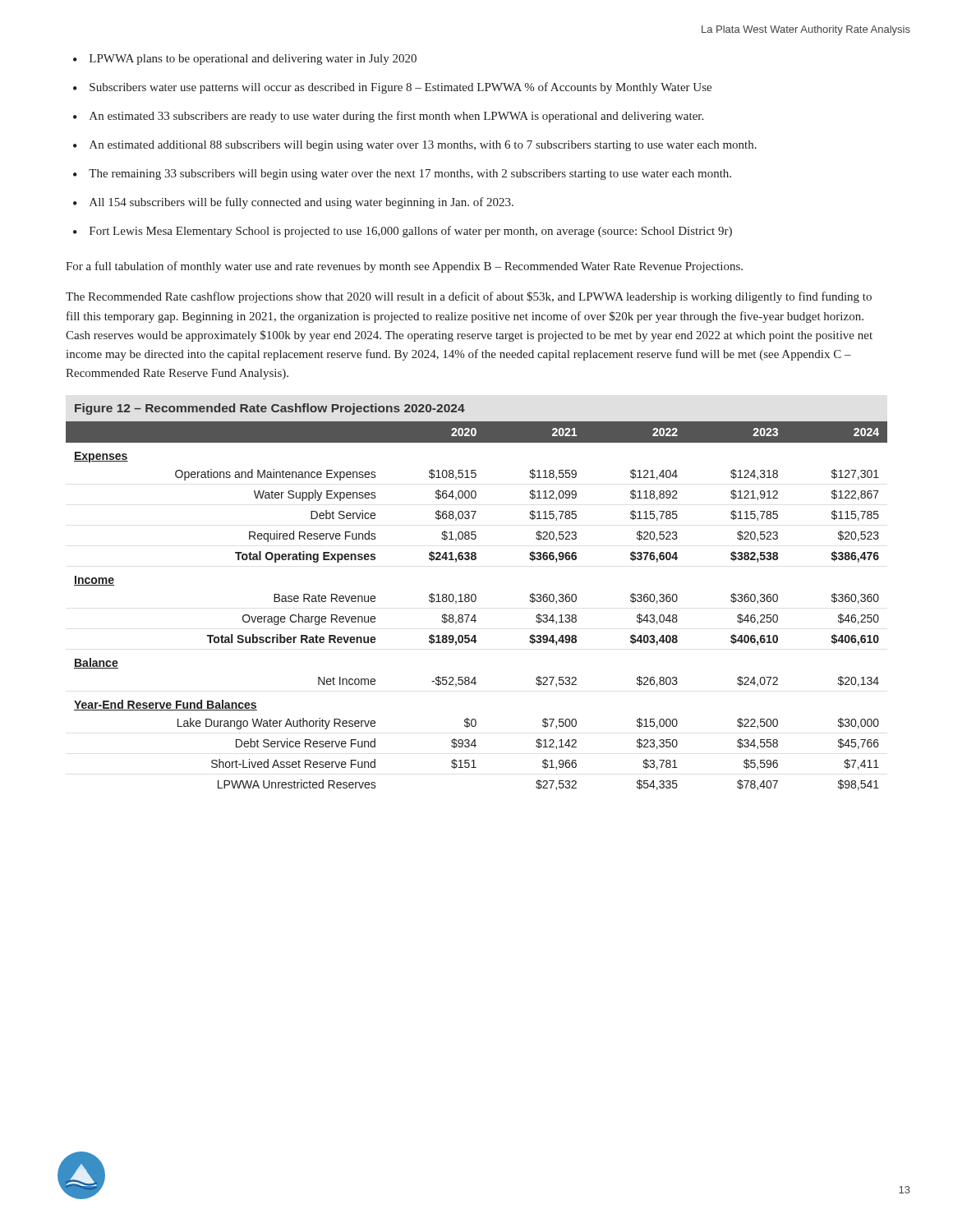
Task: Navigate to the block starting "Figure 12 – Recommended"
Action: point(269,407)
